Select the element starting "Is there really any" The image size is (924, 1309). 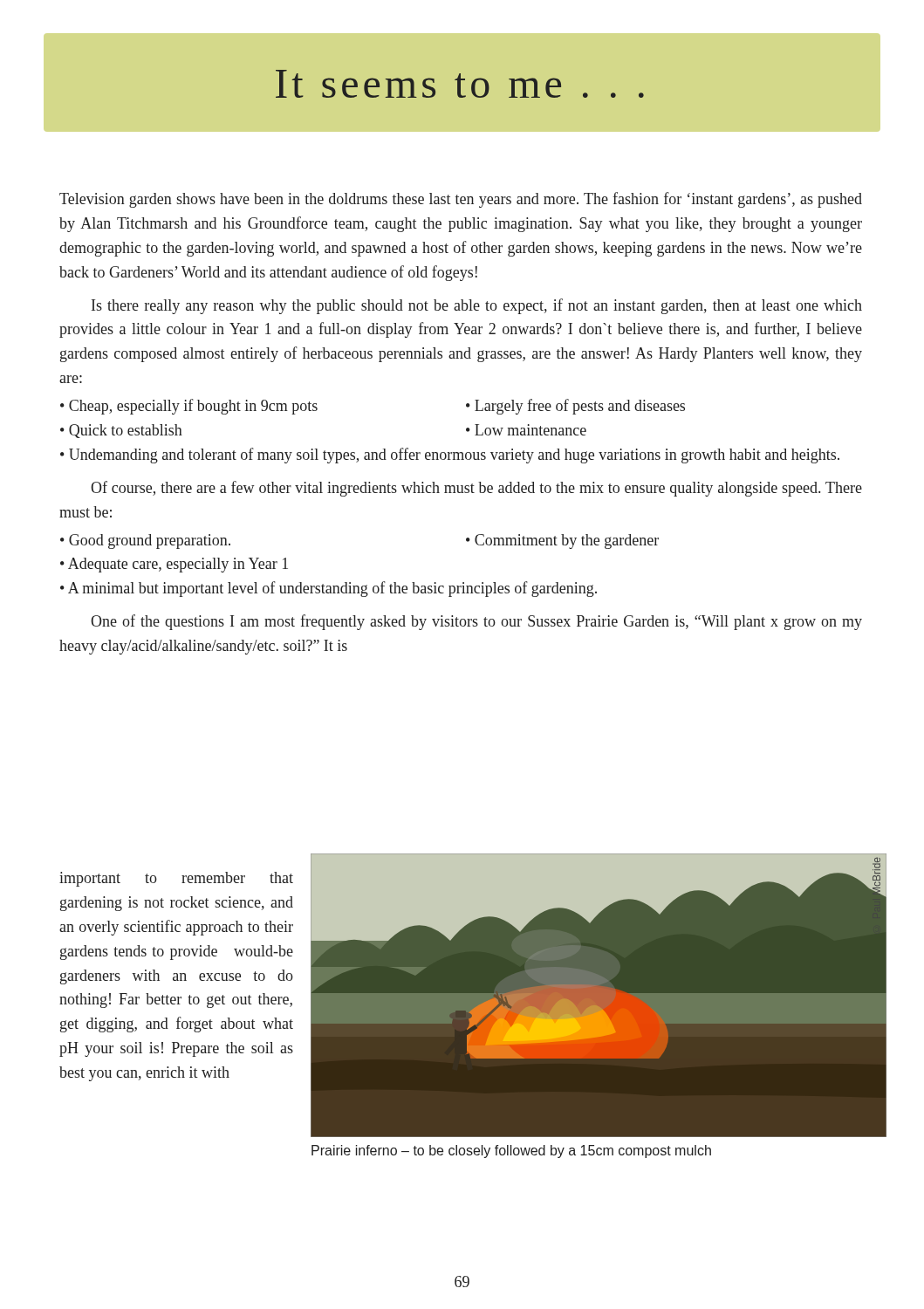[x=461, y=342]
